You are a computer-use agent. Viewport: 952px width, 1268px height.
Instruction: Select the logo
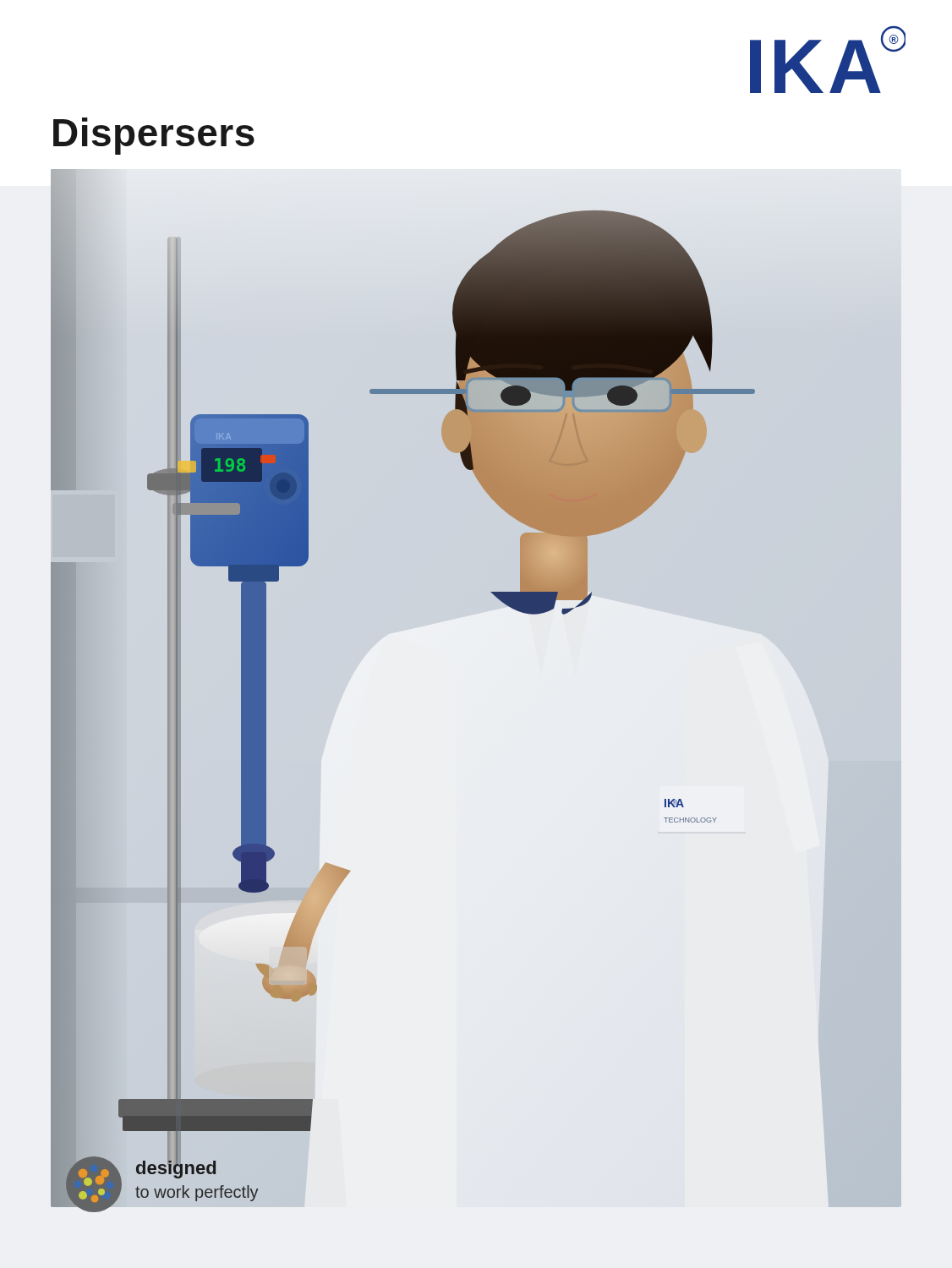click(94, 1184)
